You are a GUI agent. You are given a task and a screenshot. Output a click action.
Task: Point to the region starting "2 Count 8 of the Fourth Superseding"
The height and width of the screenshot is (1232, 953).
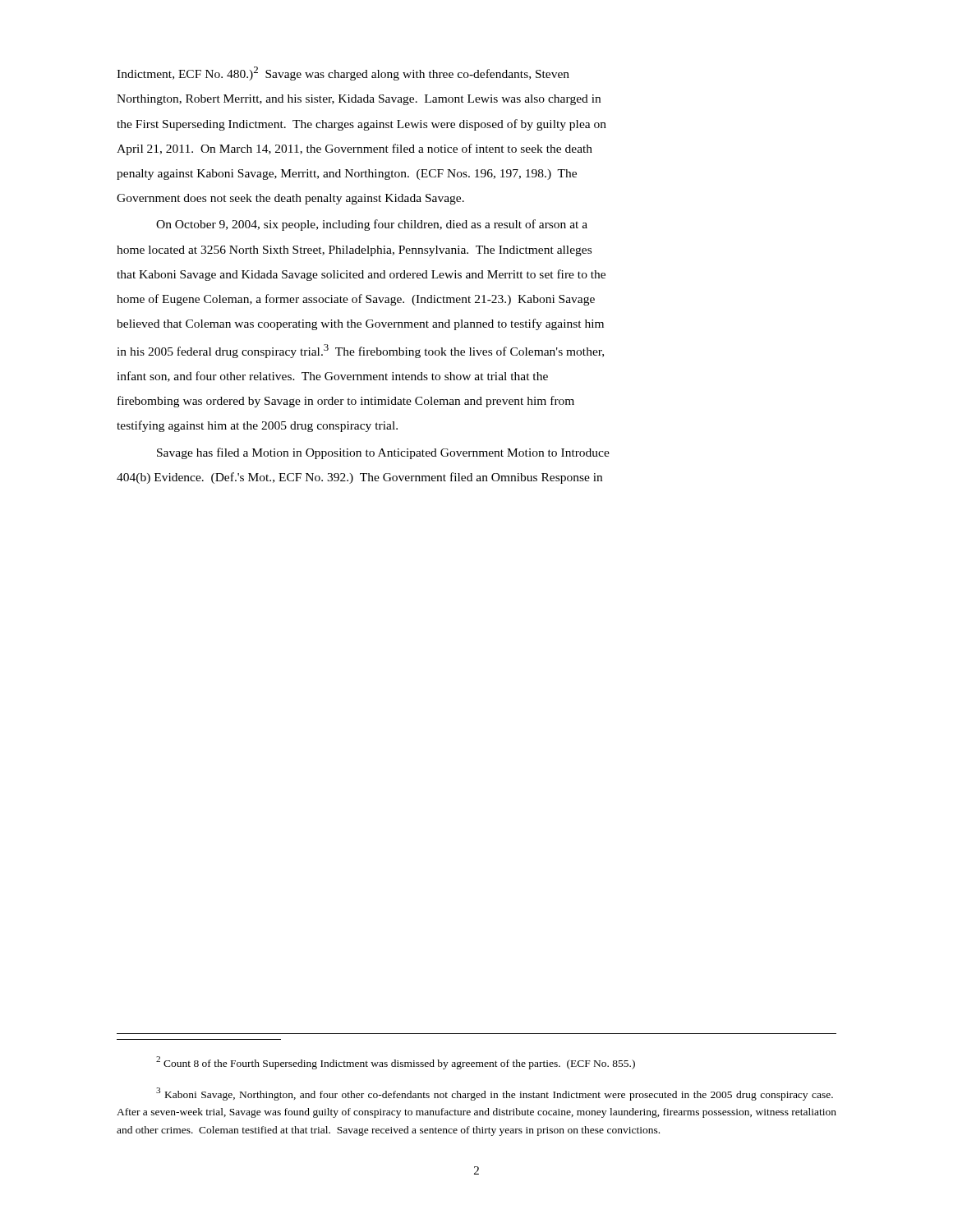476,1061
